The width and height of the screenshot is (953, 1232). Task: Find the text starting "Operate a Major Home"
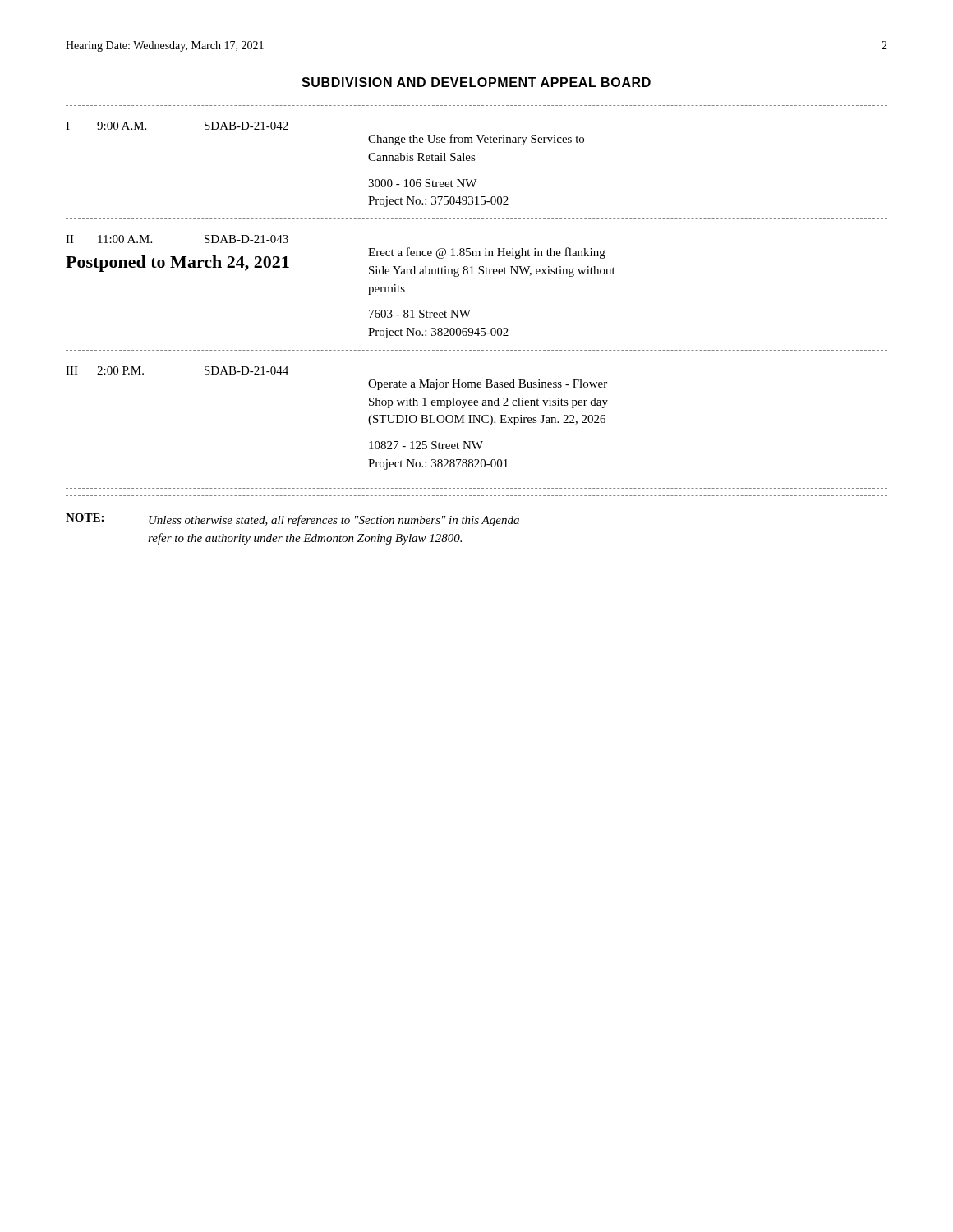tap(488, 385)
